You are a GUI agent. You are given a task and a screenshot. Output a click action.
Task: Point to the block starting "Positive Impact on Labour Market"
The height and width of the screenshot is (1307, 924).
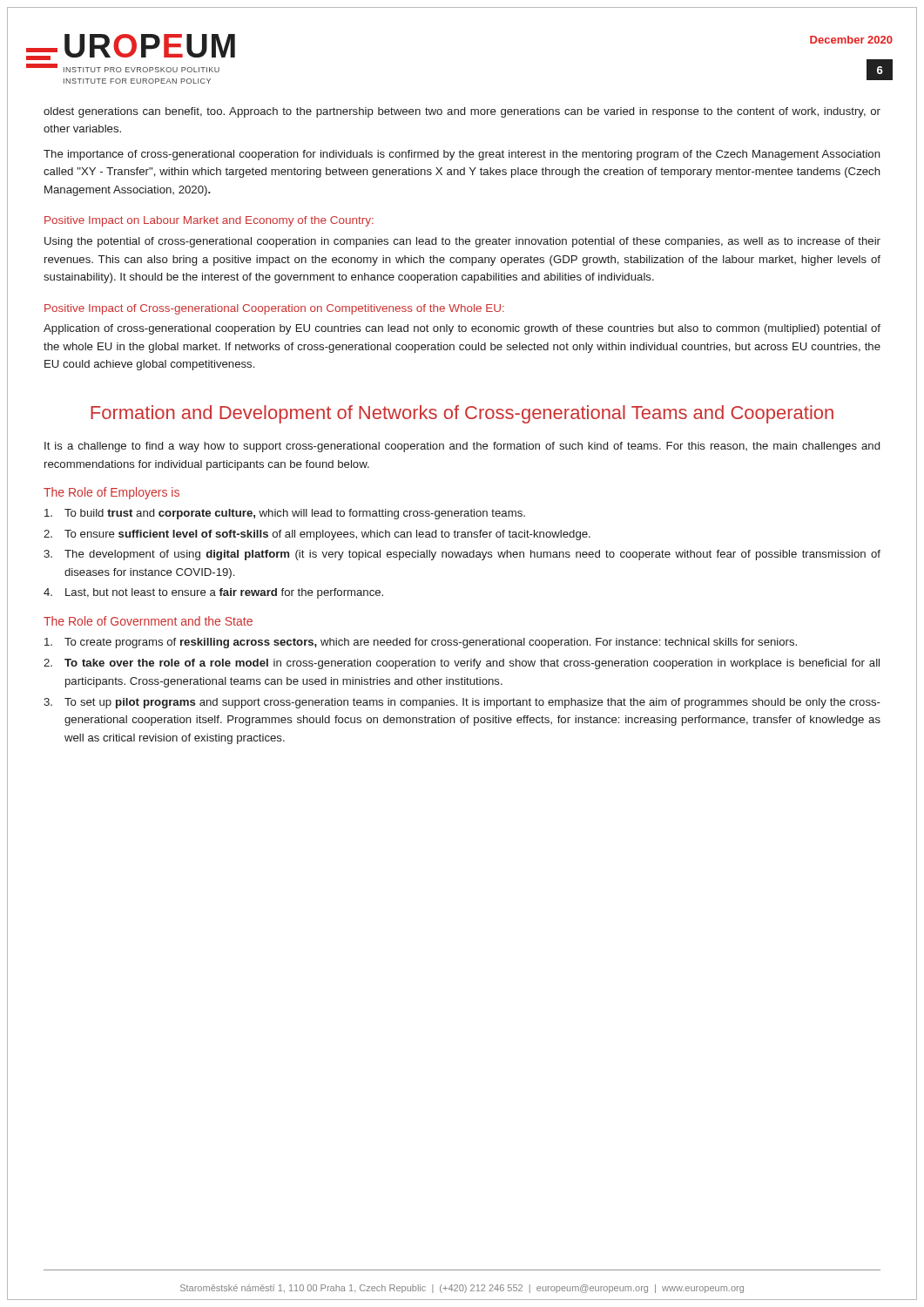point(209,220)
